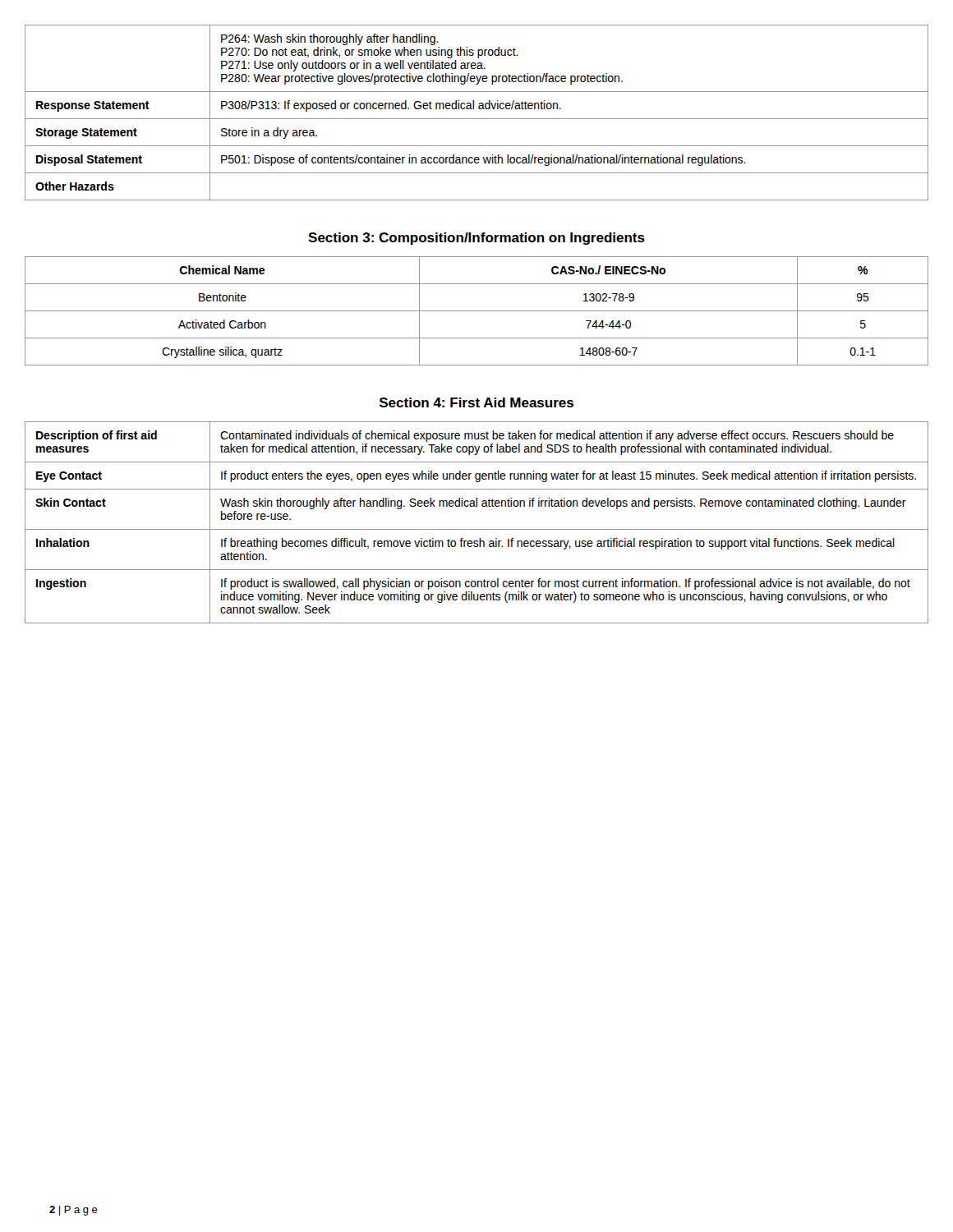Click on the table containing "Eye Contact"

tap(476, 522)
